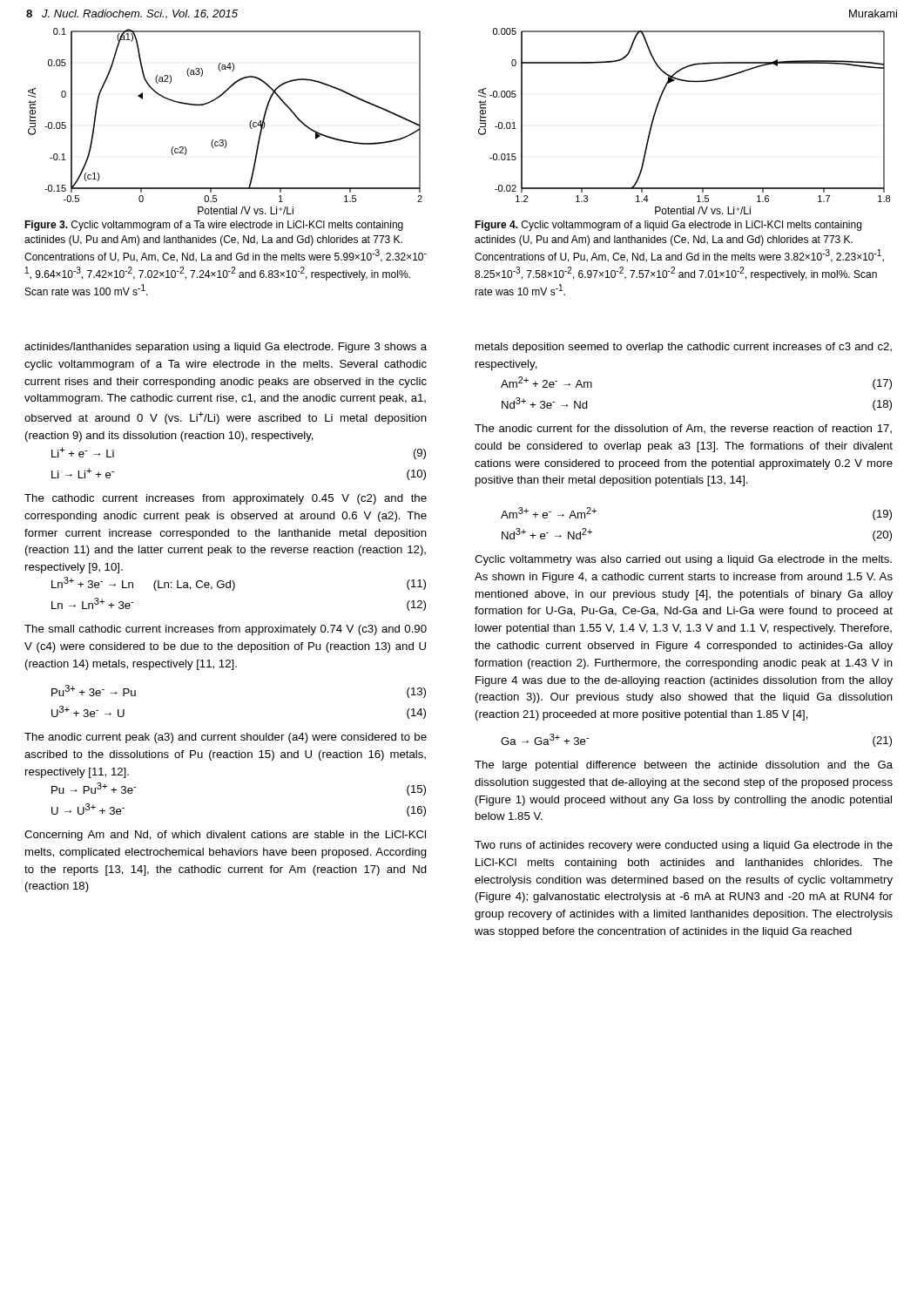
Task: Navigate to the text block starting "Li+ + e-"
Action: click(x=239, y=452)
